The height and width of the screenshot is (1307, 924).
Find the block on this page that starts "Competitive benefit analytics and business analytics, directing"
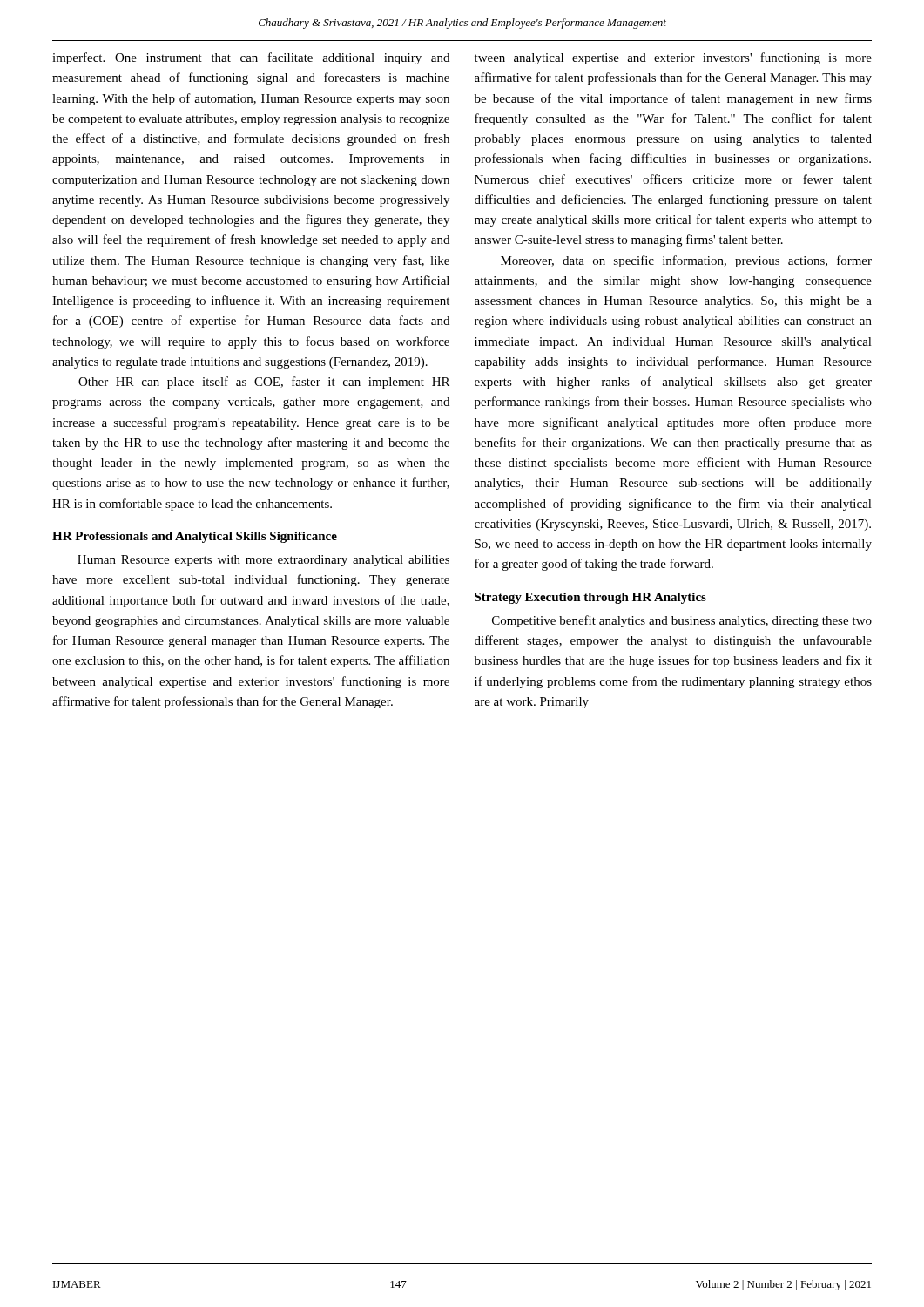pos(673,661)
